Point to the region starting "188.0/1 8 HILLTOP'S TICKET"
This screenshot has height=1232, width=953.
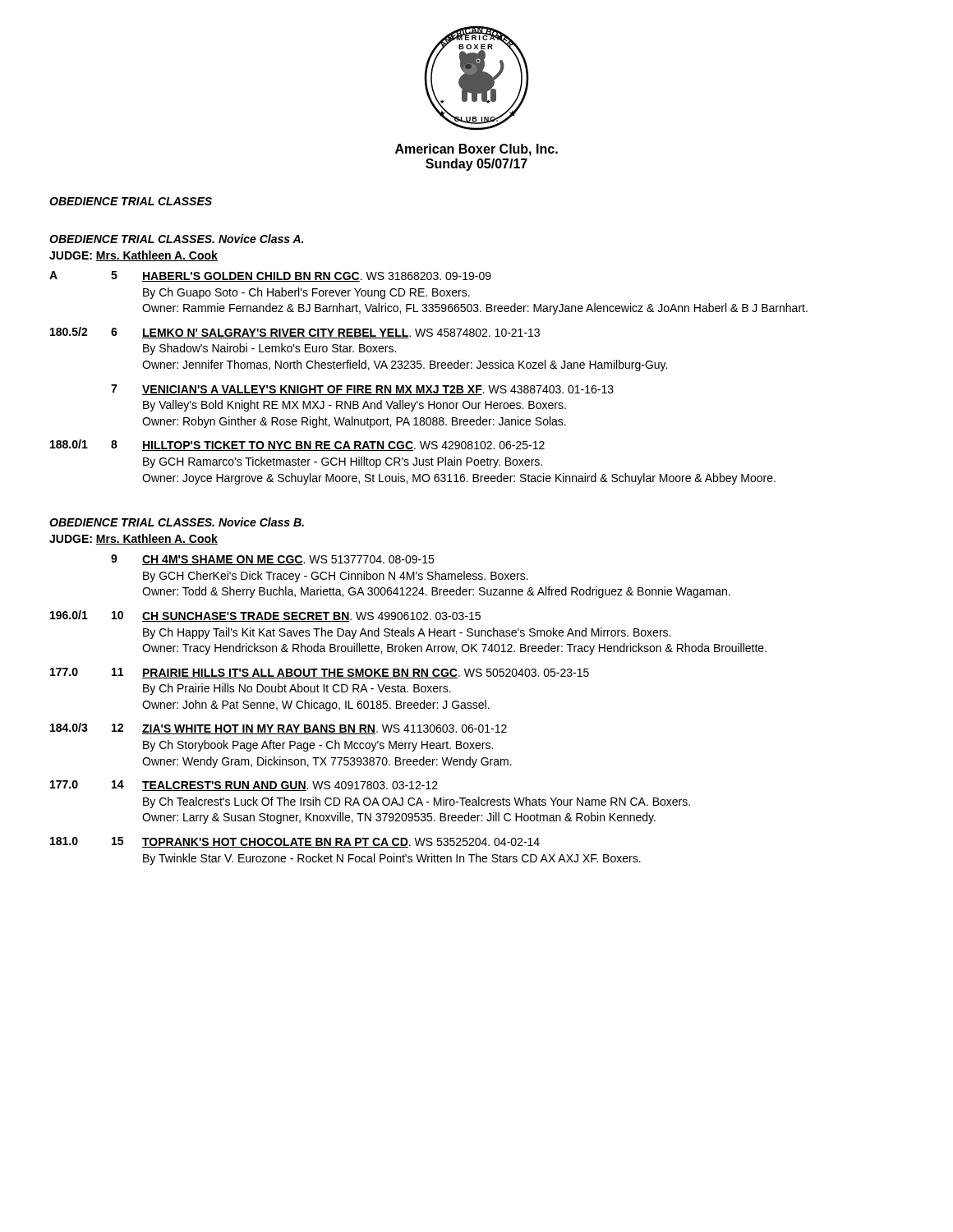click(476, 462)
